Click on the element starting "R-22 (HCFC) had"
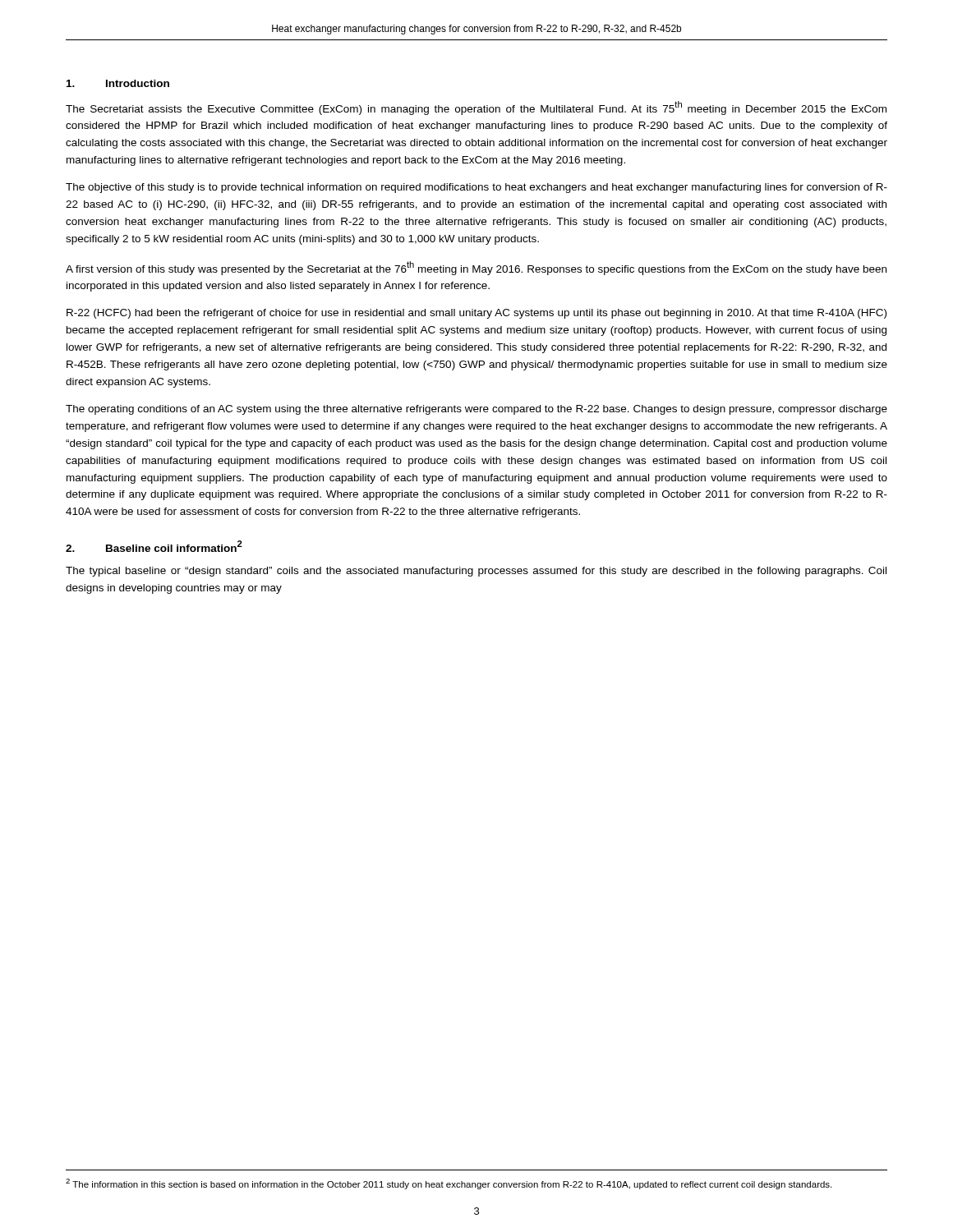 [476, 347]
